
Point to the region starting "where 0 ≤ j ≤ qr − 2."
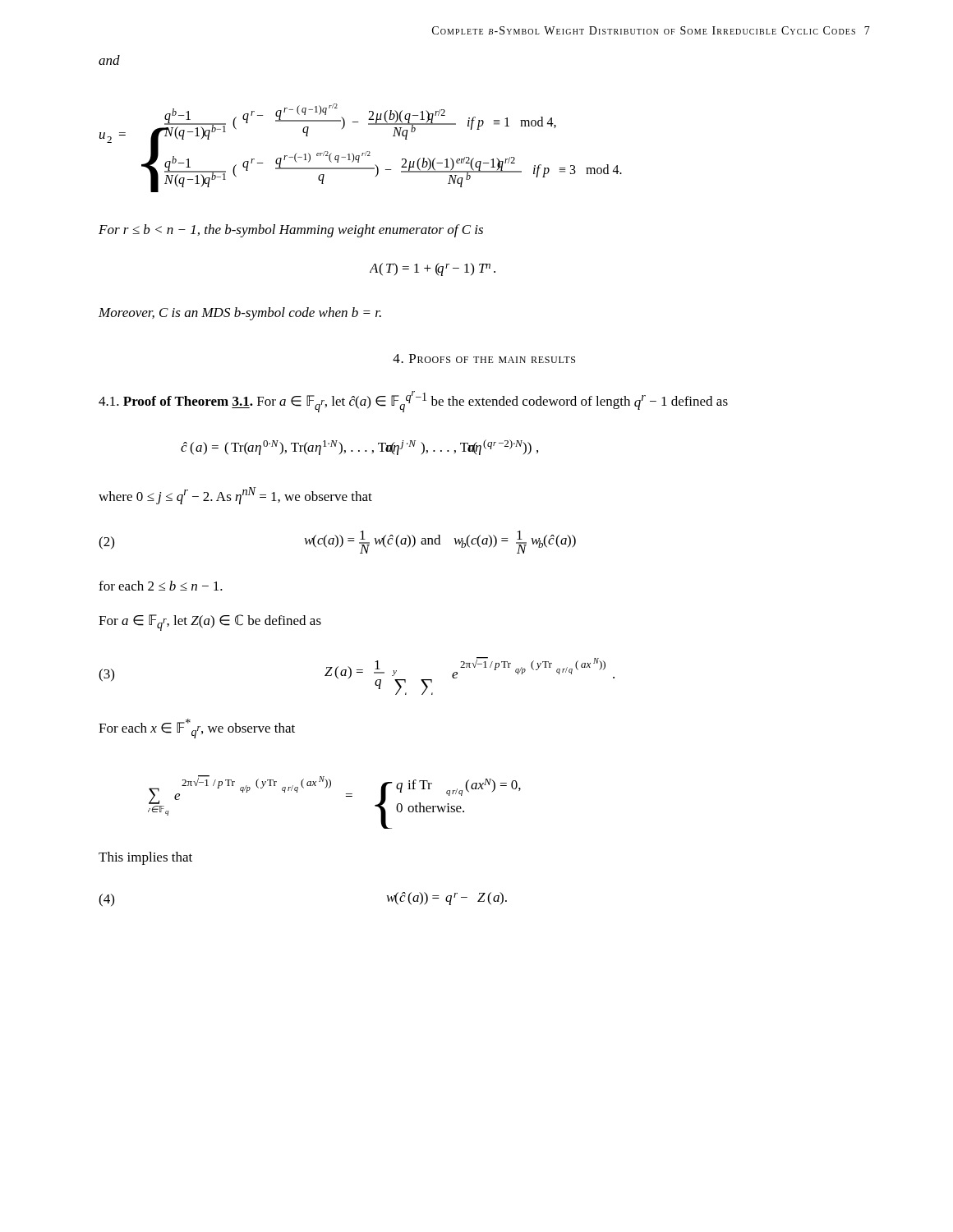click(235, 495)
